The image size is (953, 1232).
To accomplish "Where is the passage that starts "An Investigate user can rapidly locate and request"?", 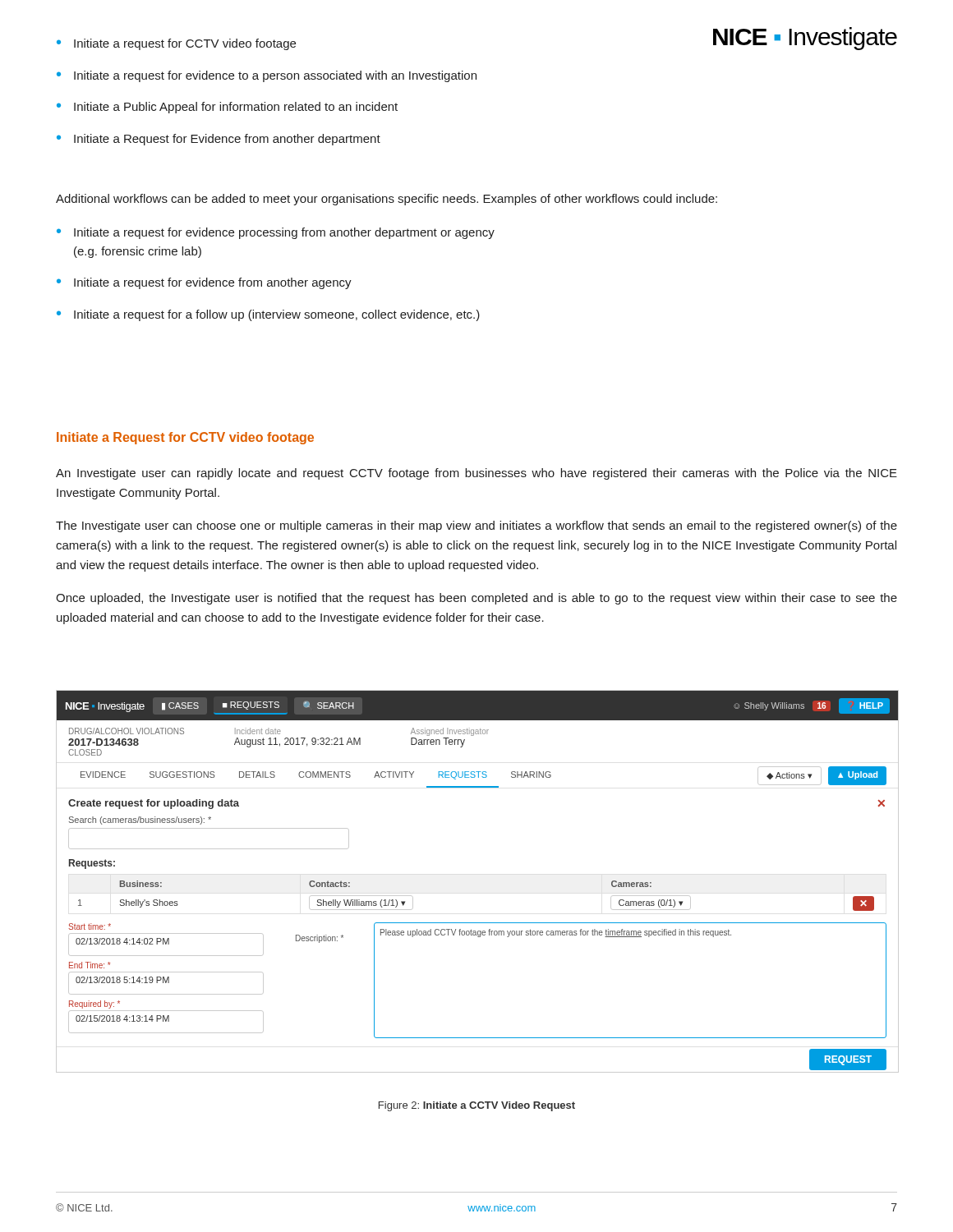I will click(476, 483).
